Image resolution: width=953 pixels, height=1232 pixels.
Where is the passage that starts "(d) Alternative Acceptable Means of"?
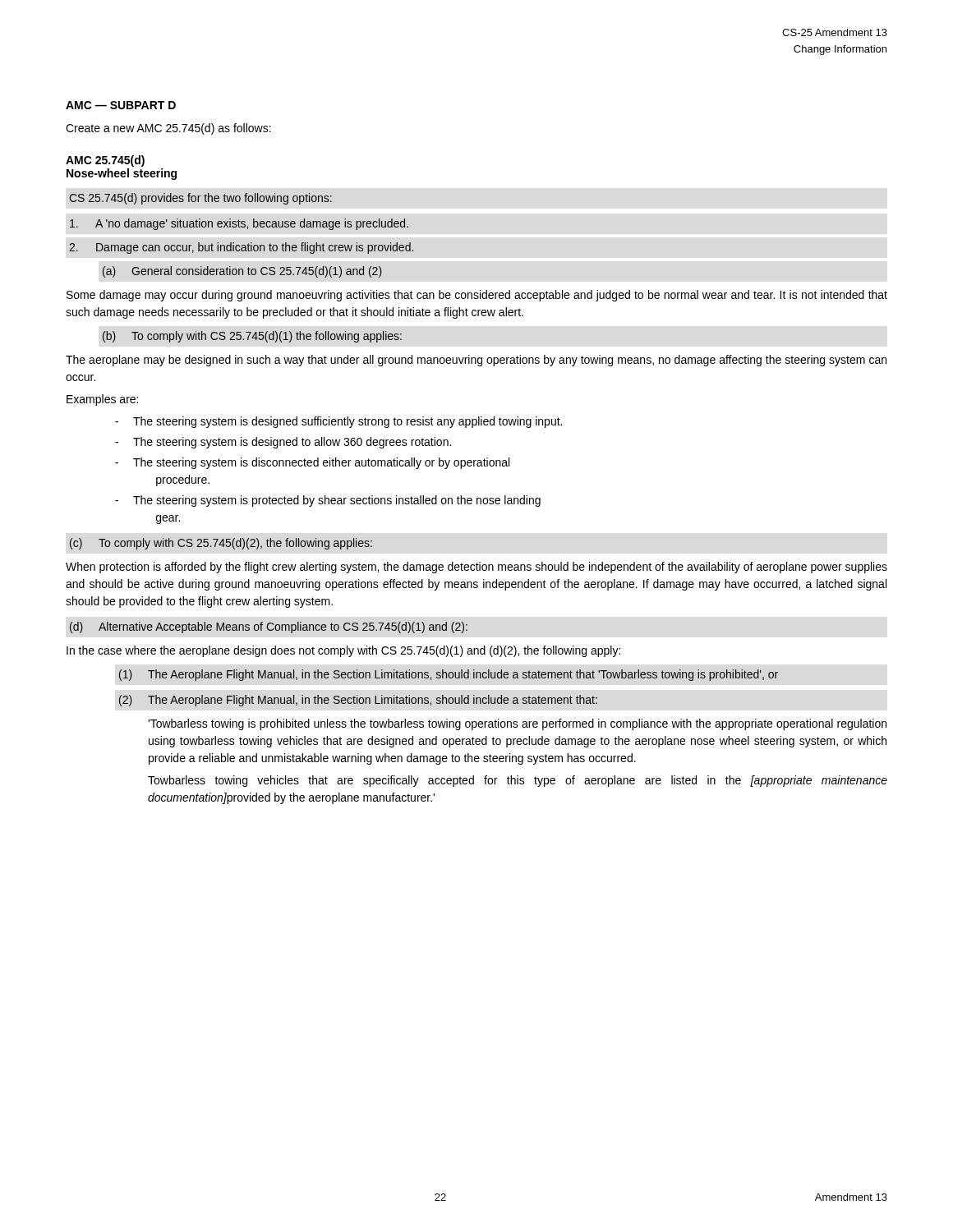coord(269,627)
